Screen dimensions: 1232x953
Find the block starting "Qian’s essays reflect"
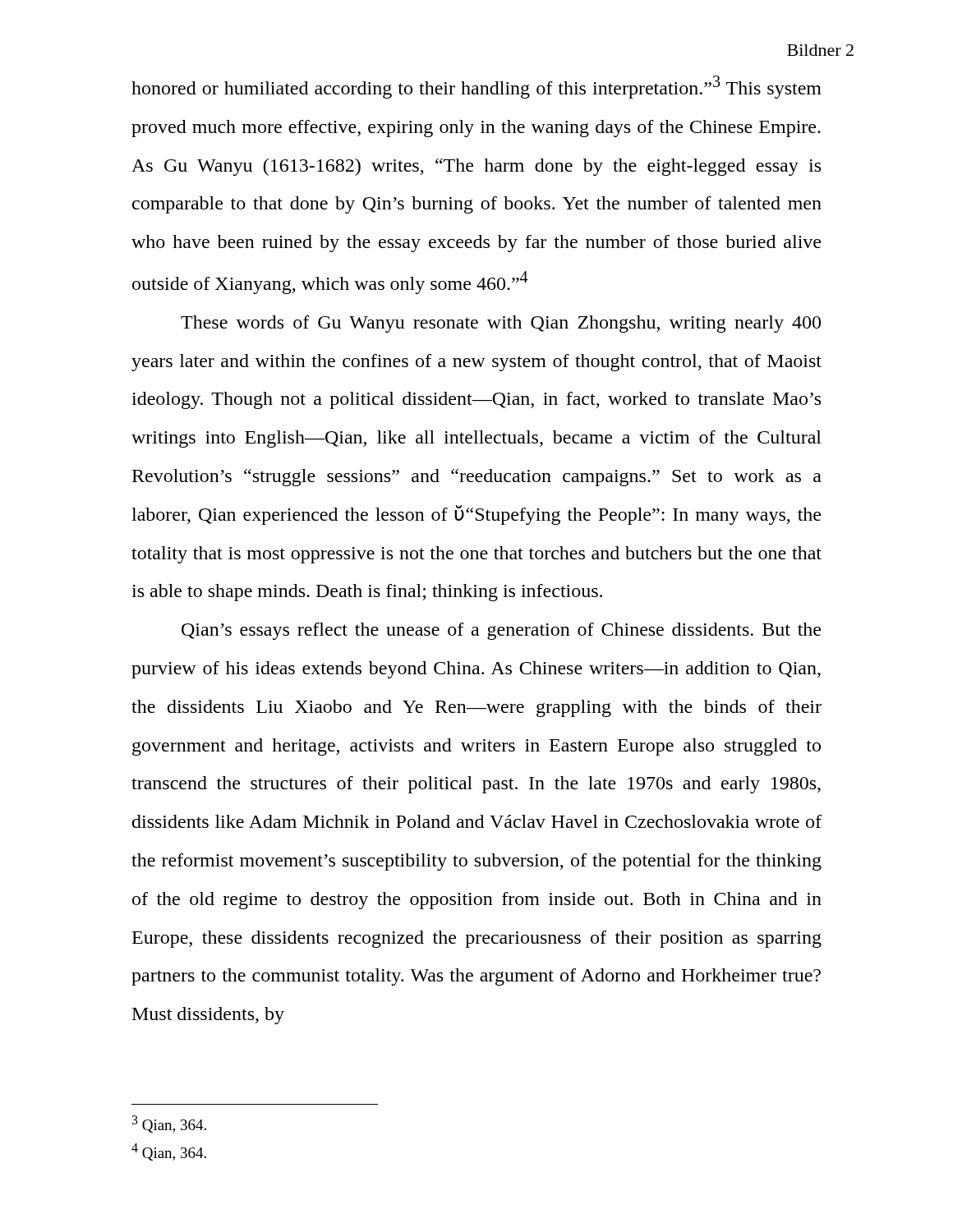pyautogui.click(x=476, y=821)
